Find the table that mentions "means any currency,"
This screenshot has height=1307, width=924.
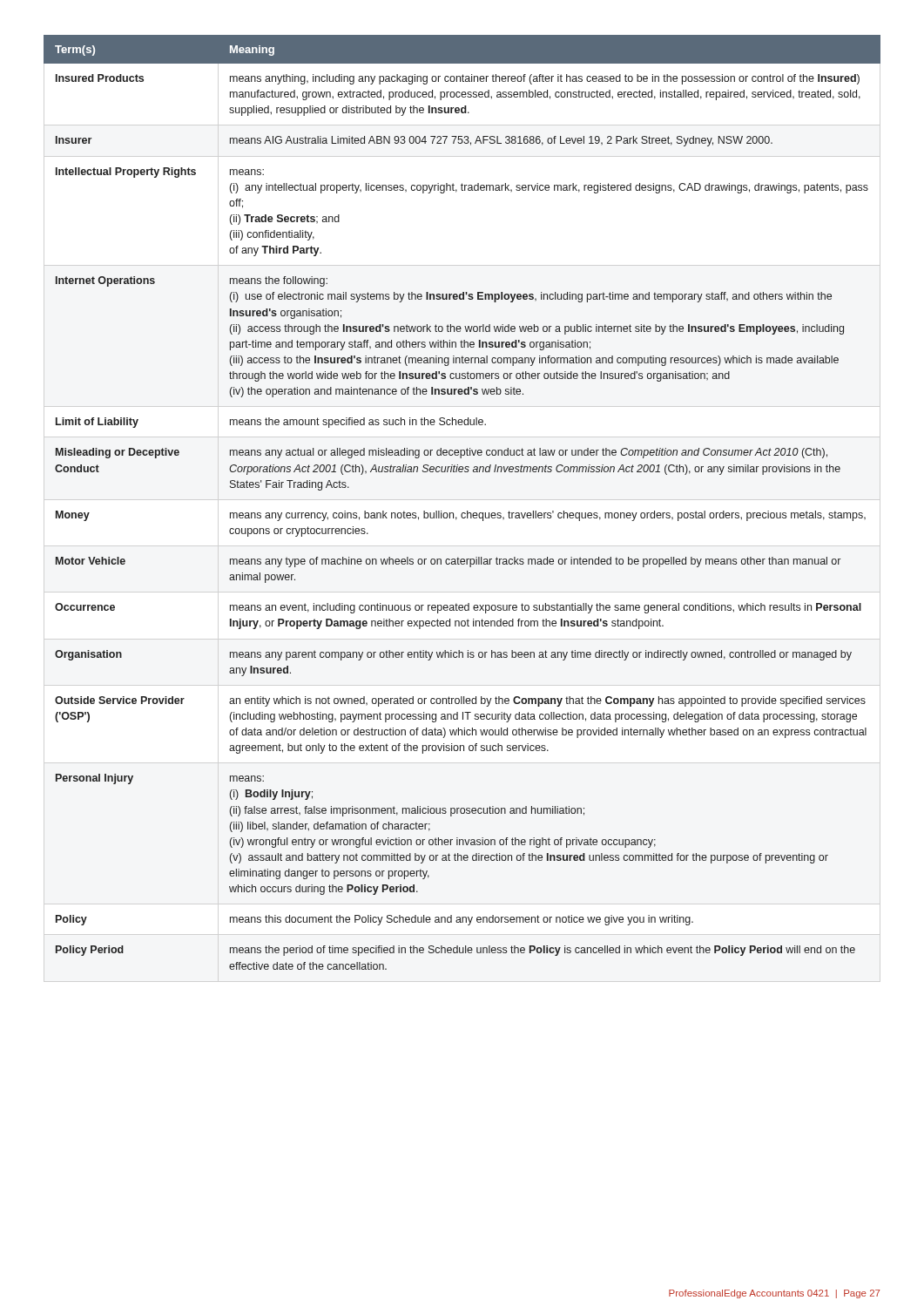462,508
